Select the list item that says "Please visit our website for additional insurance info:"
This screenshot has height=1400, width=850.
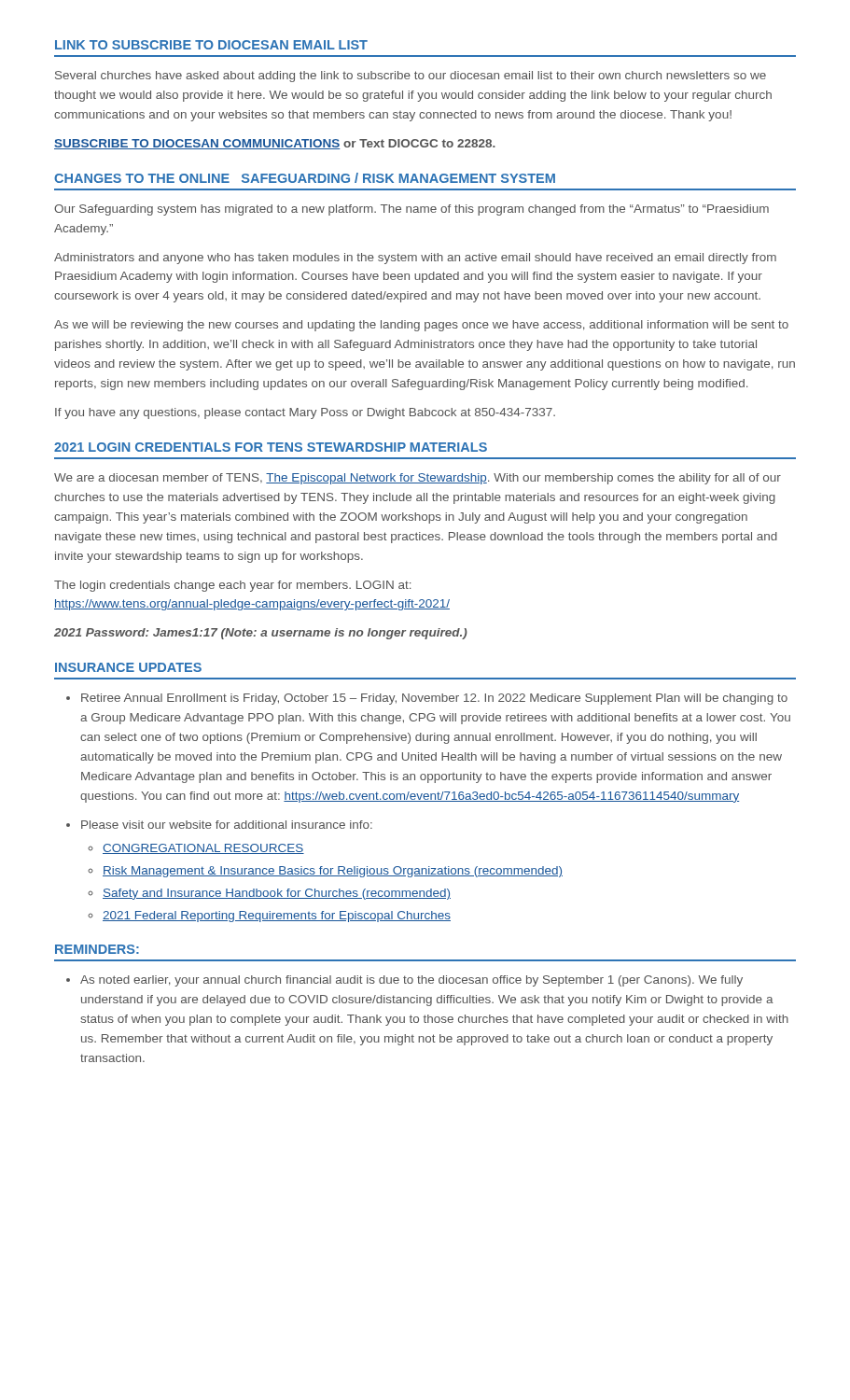[x=425, y=870]
